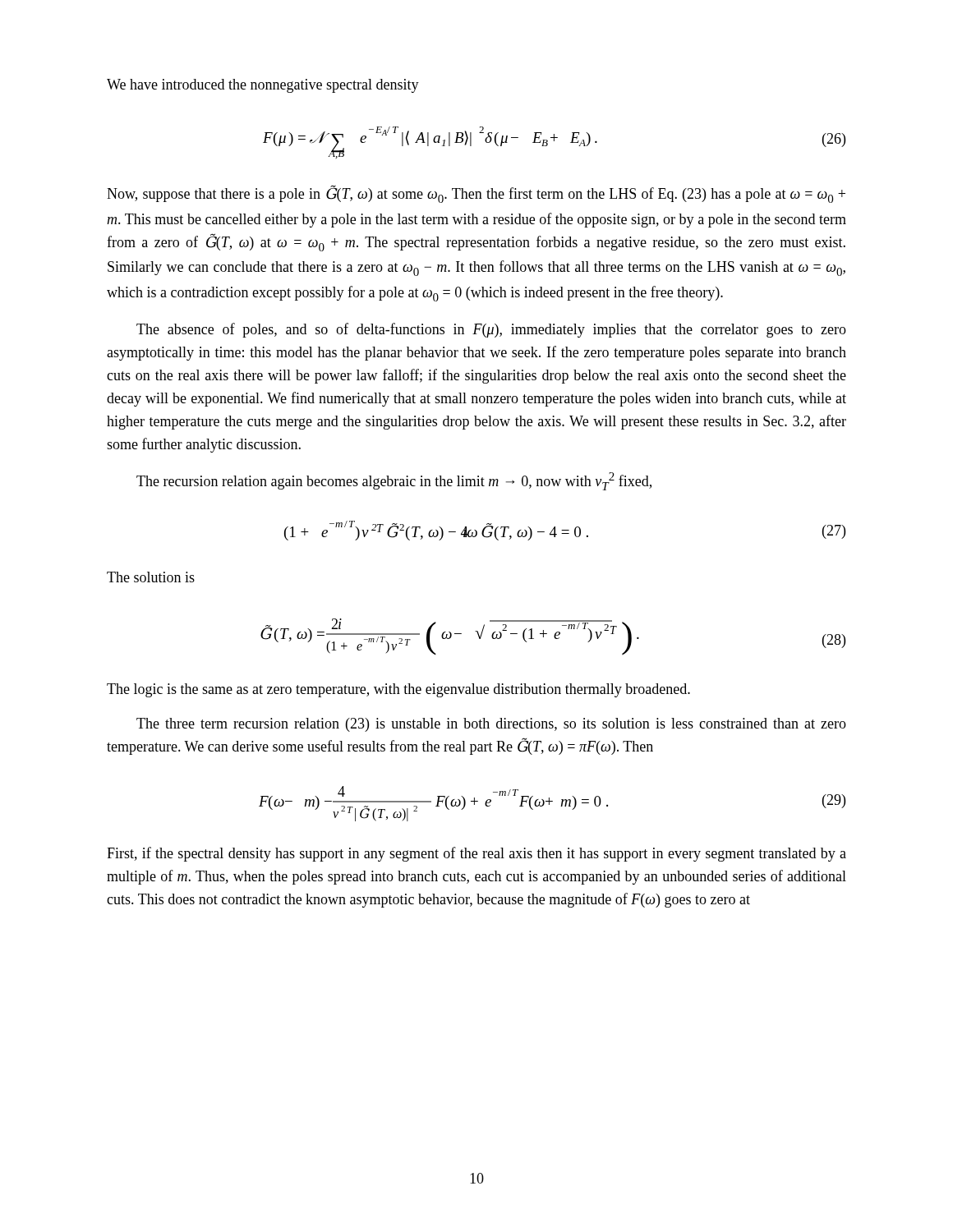Point to the block starting "G̃ ( T"

[553, 634]
